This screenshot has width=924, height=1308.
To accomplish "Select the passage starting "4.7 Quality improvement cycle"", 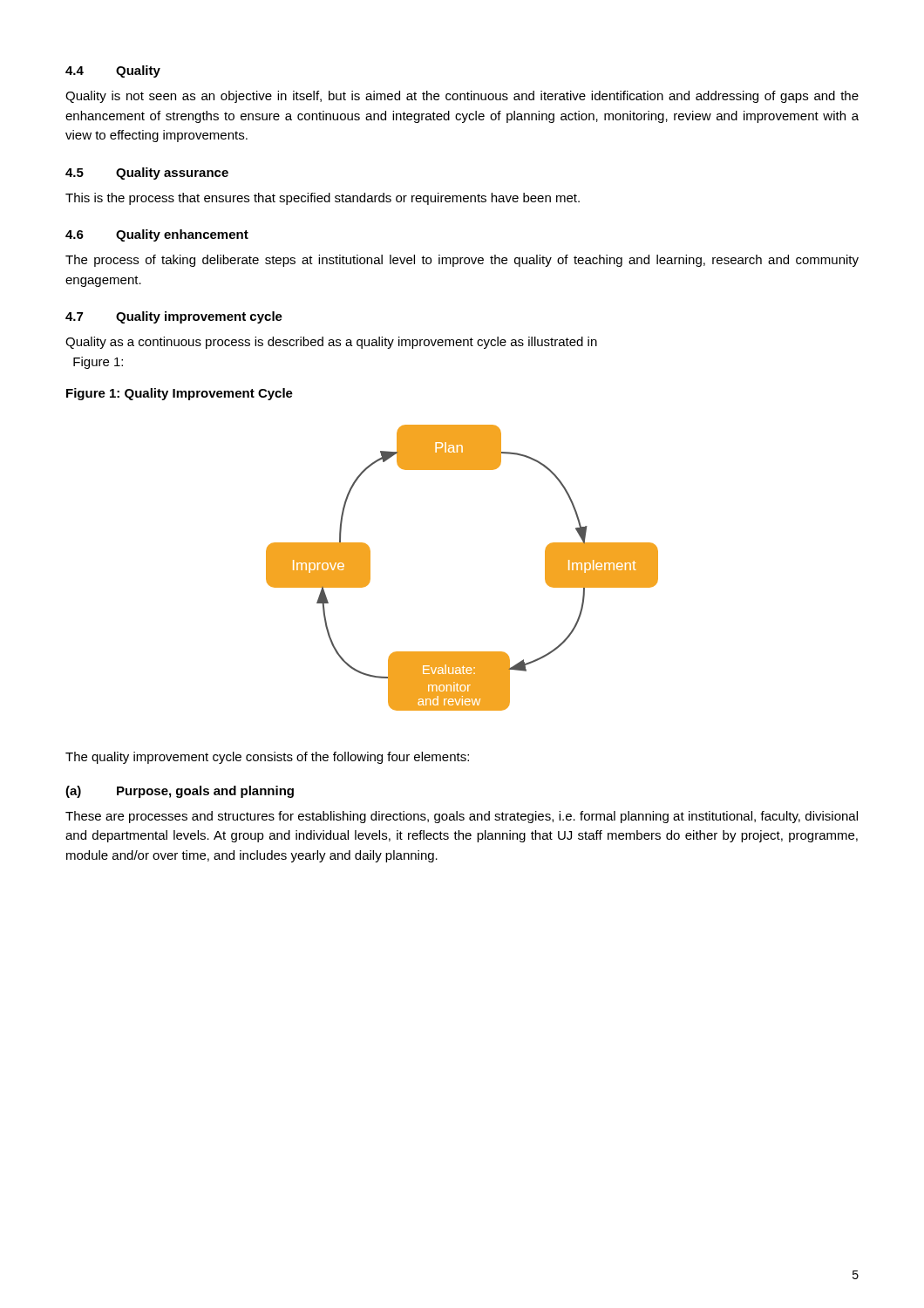I will click(x=174, y=316).
